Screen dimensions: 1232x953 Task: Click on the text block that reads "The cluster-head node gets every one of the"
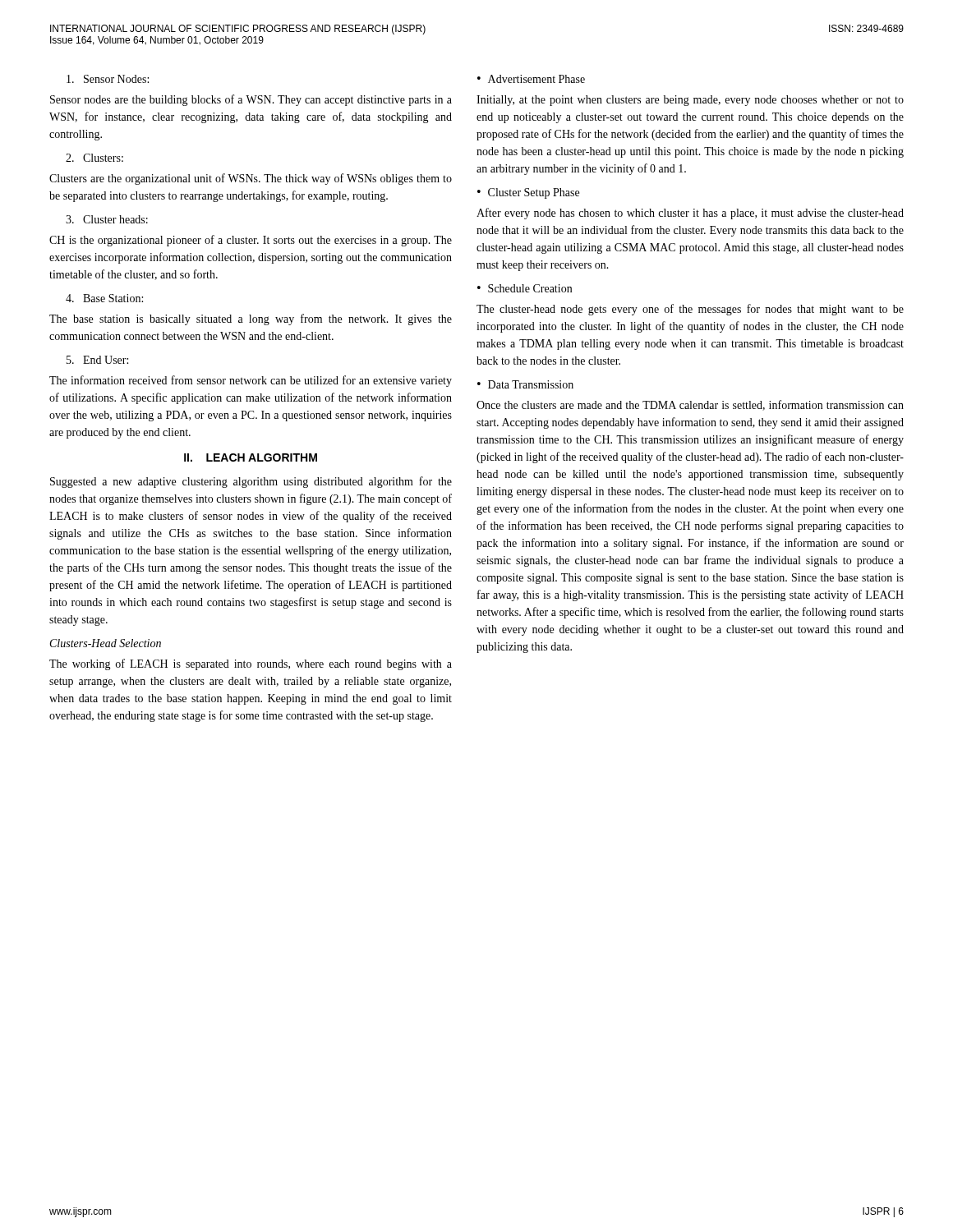tap(690, 335)
